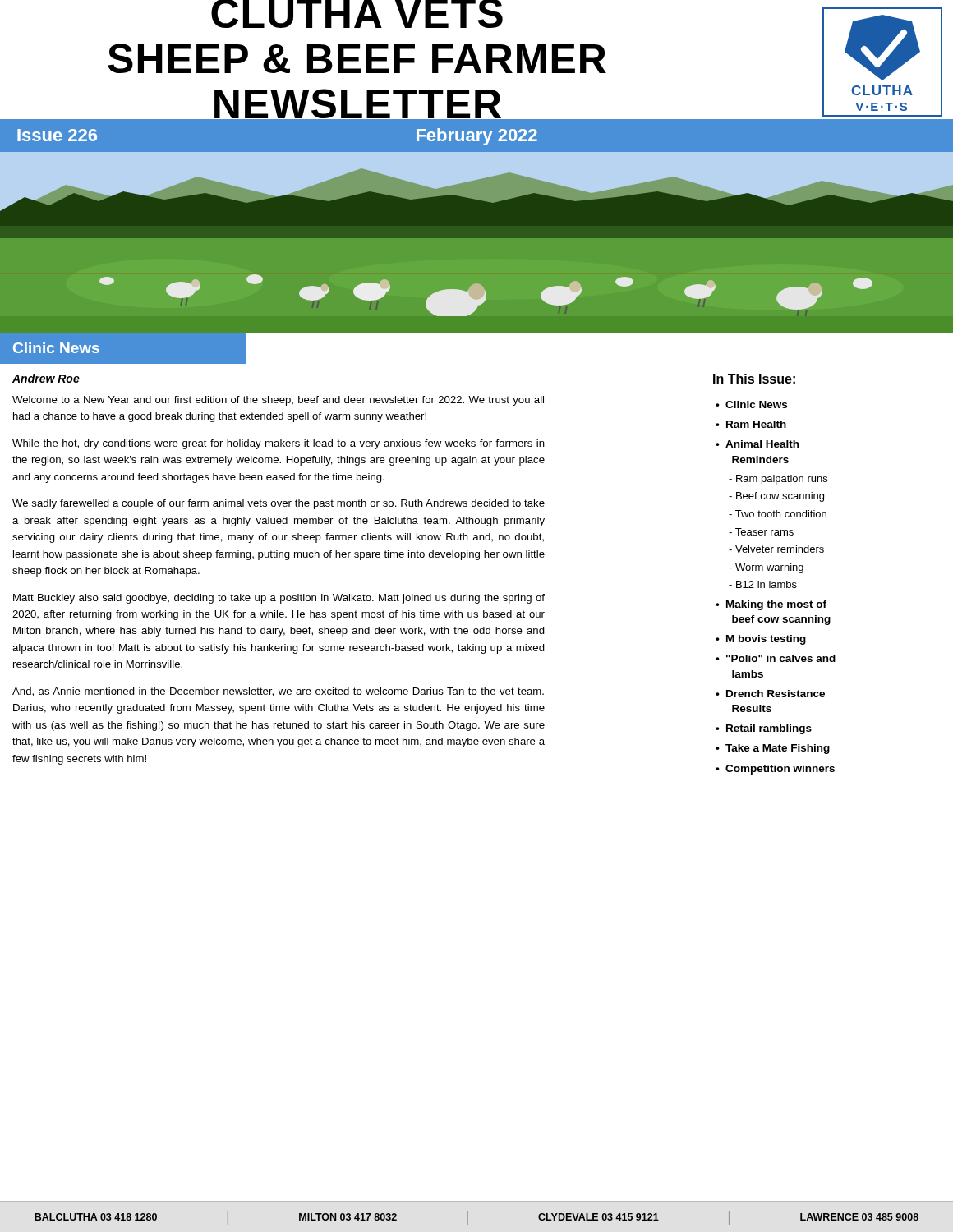Viewport: 953px width, 1232px height.
Task: Click on the list item that says "Ram palpation runs"
Action: tap(778, 478)
